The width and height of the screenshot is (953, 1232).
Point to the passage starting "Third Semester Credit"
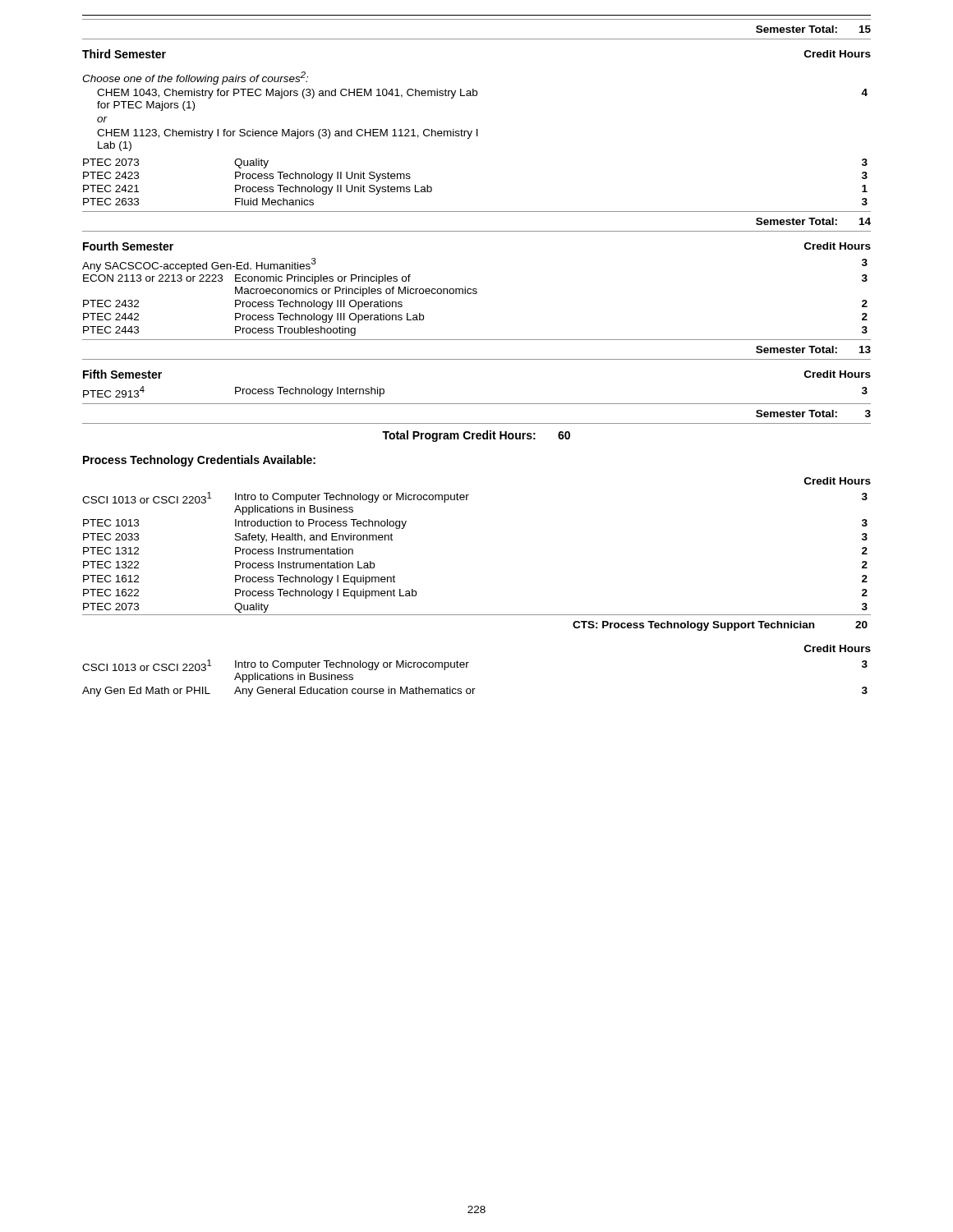coord(125,53)
